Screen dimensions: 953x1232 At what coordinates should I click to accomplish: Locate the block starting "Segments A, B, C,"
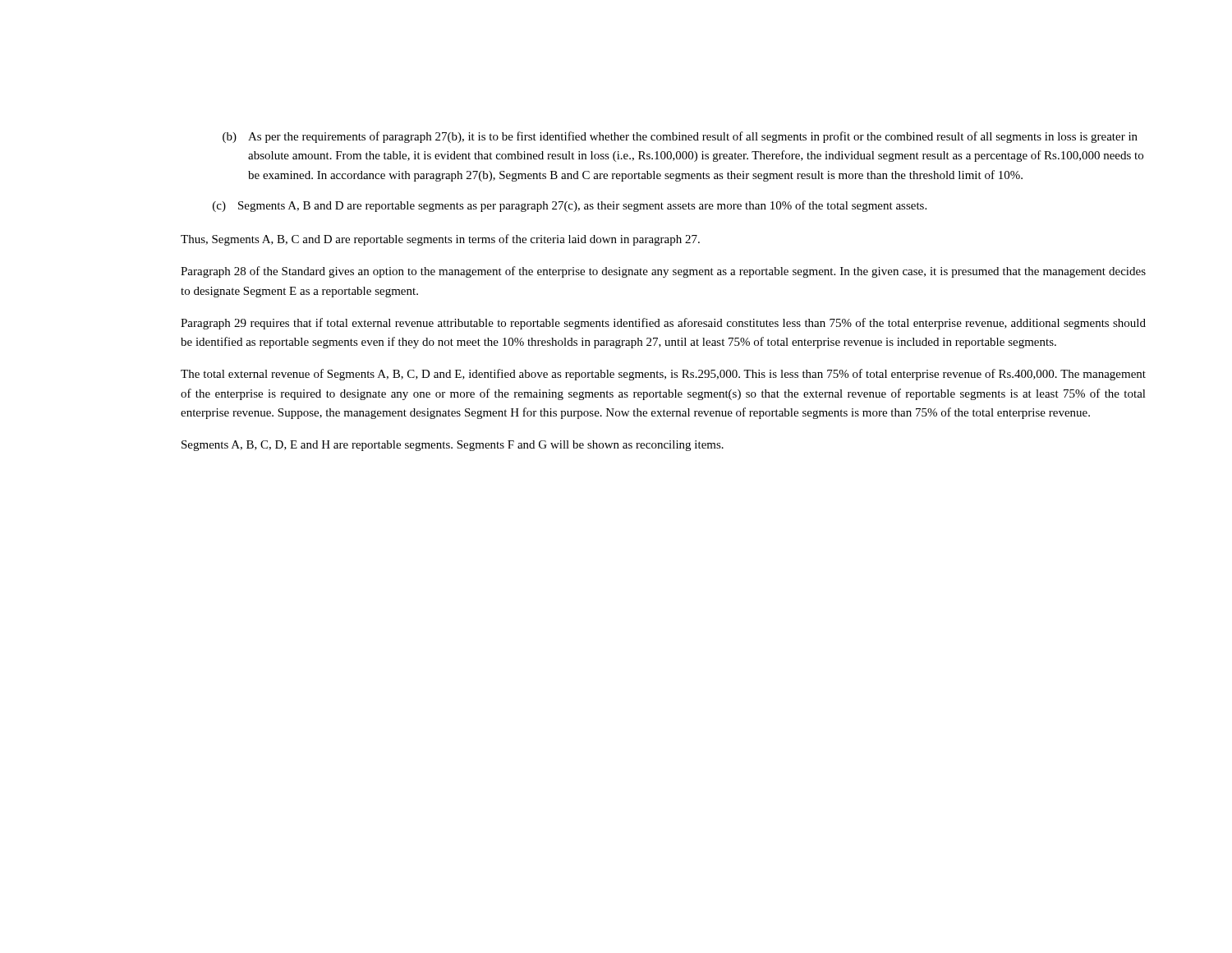coord(452,444)
